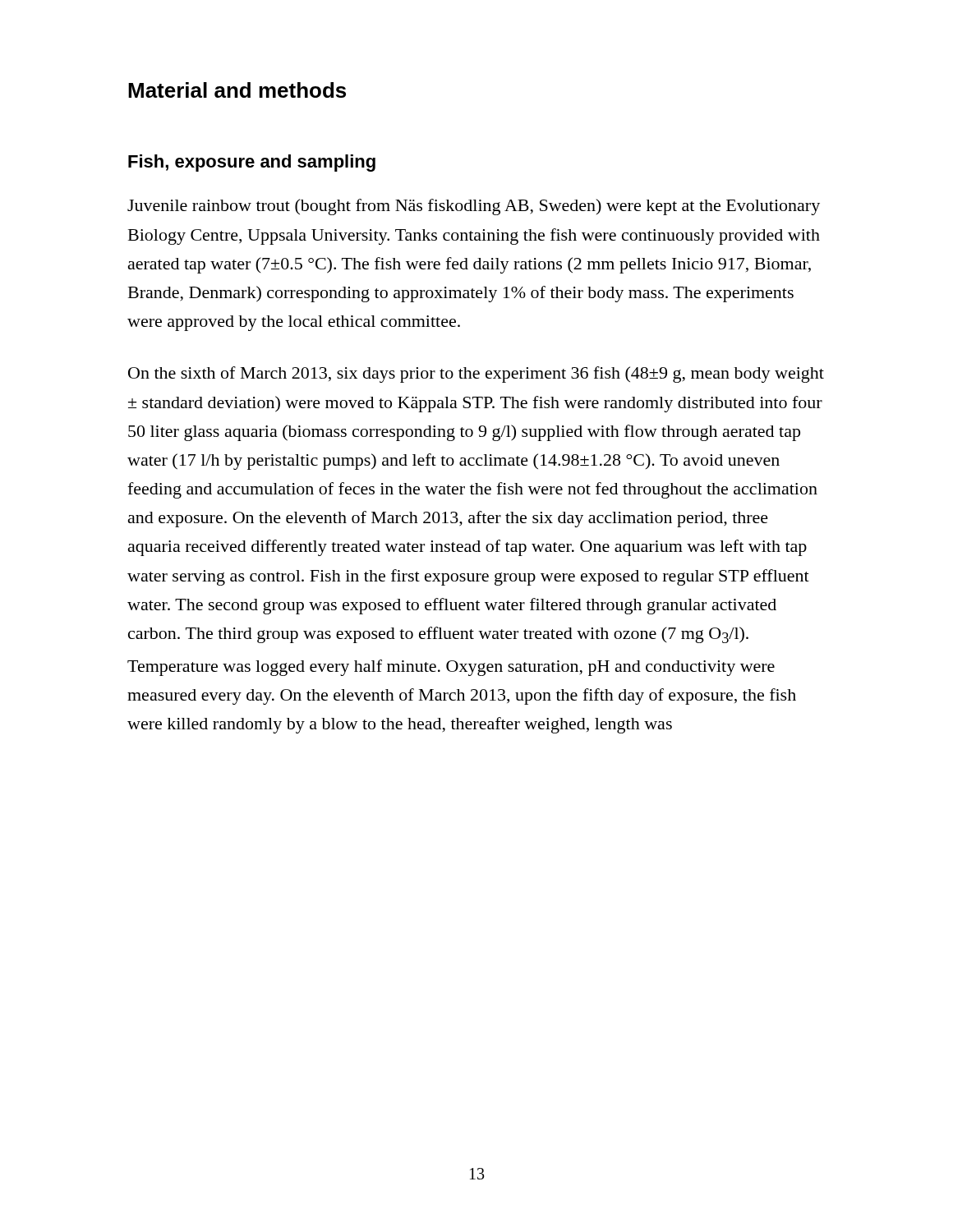Find "Material and methods" on this page
Image resolution: width=953 pixels, height=1232 pixels.
(x=237, y=90)
